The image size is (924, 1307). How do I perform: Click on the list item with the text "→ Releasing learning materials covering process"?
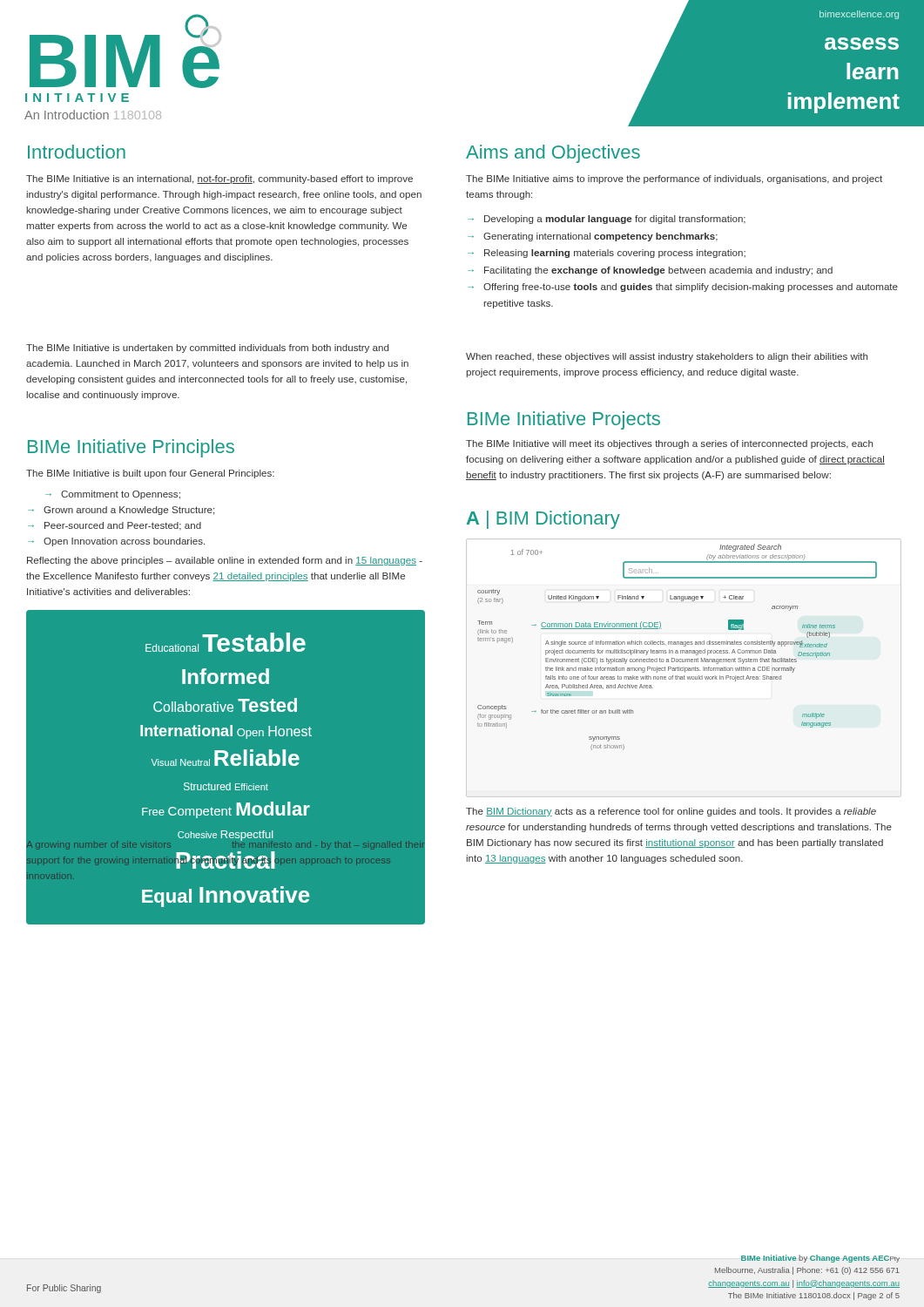tap(606, 253)
